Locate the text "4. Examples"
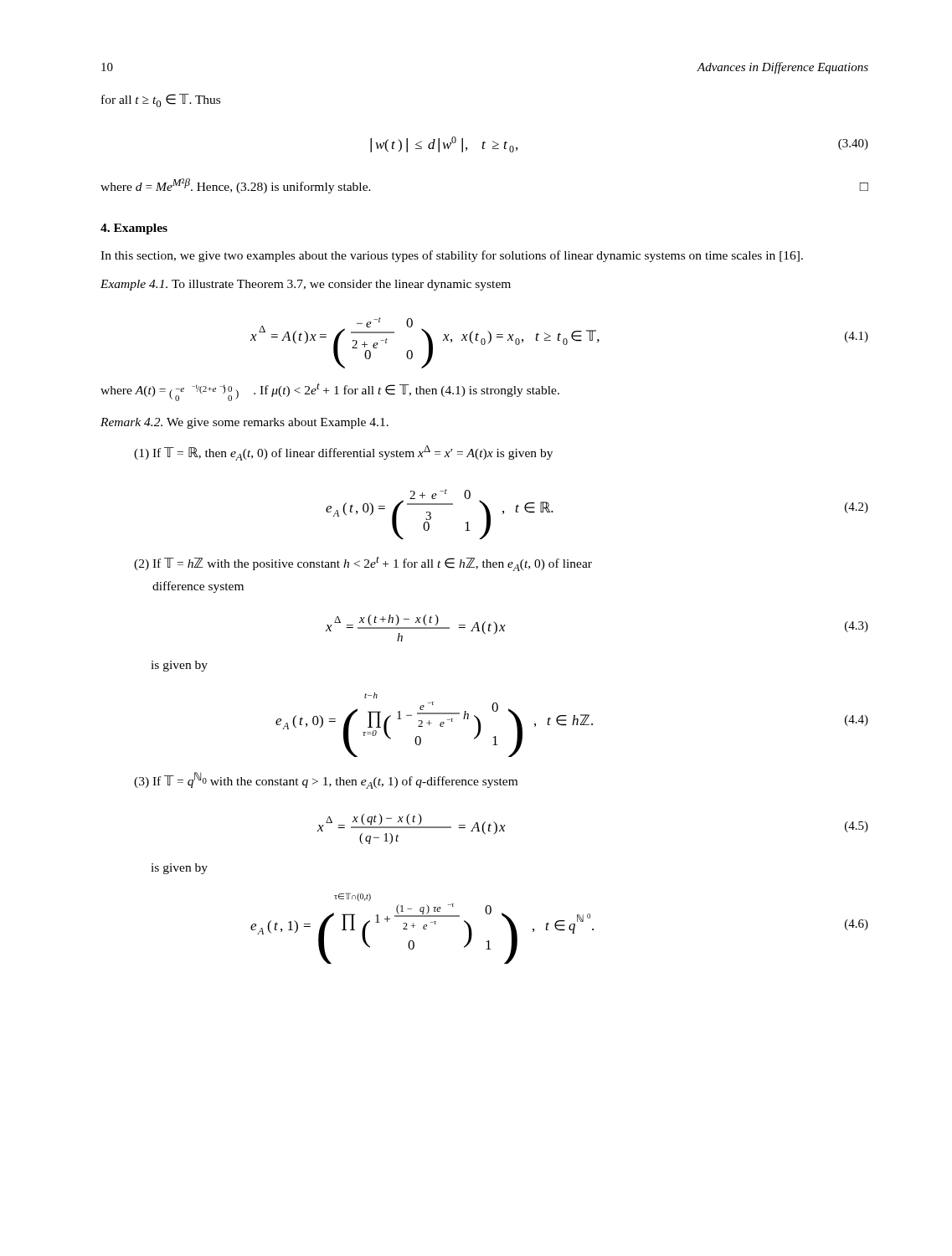 point(134,228)
